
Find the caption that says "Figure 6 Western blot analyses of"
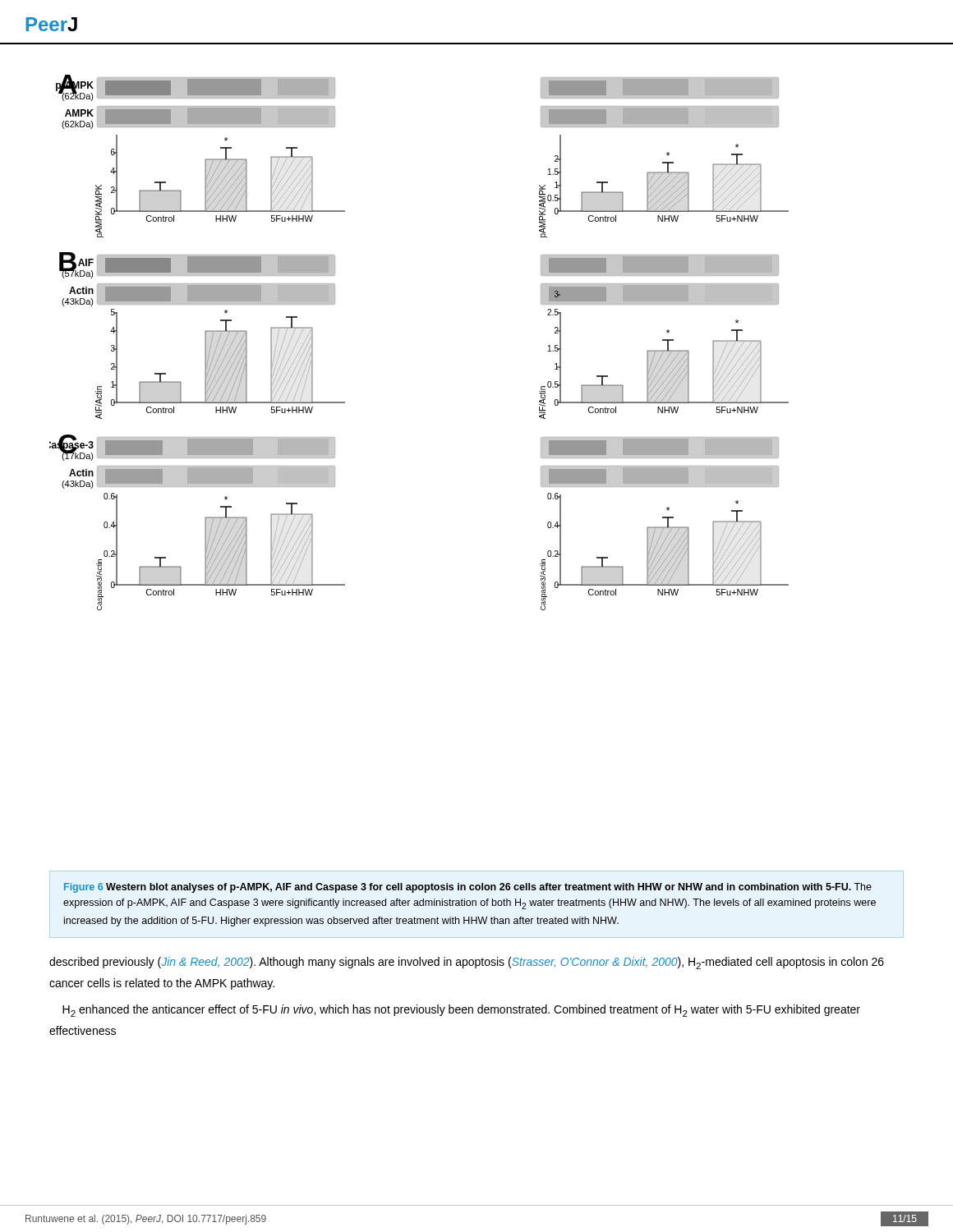point(470,904)
